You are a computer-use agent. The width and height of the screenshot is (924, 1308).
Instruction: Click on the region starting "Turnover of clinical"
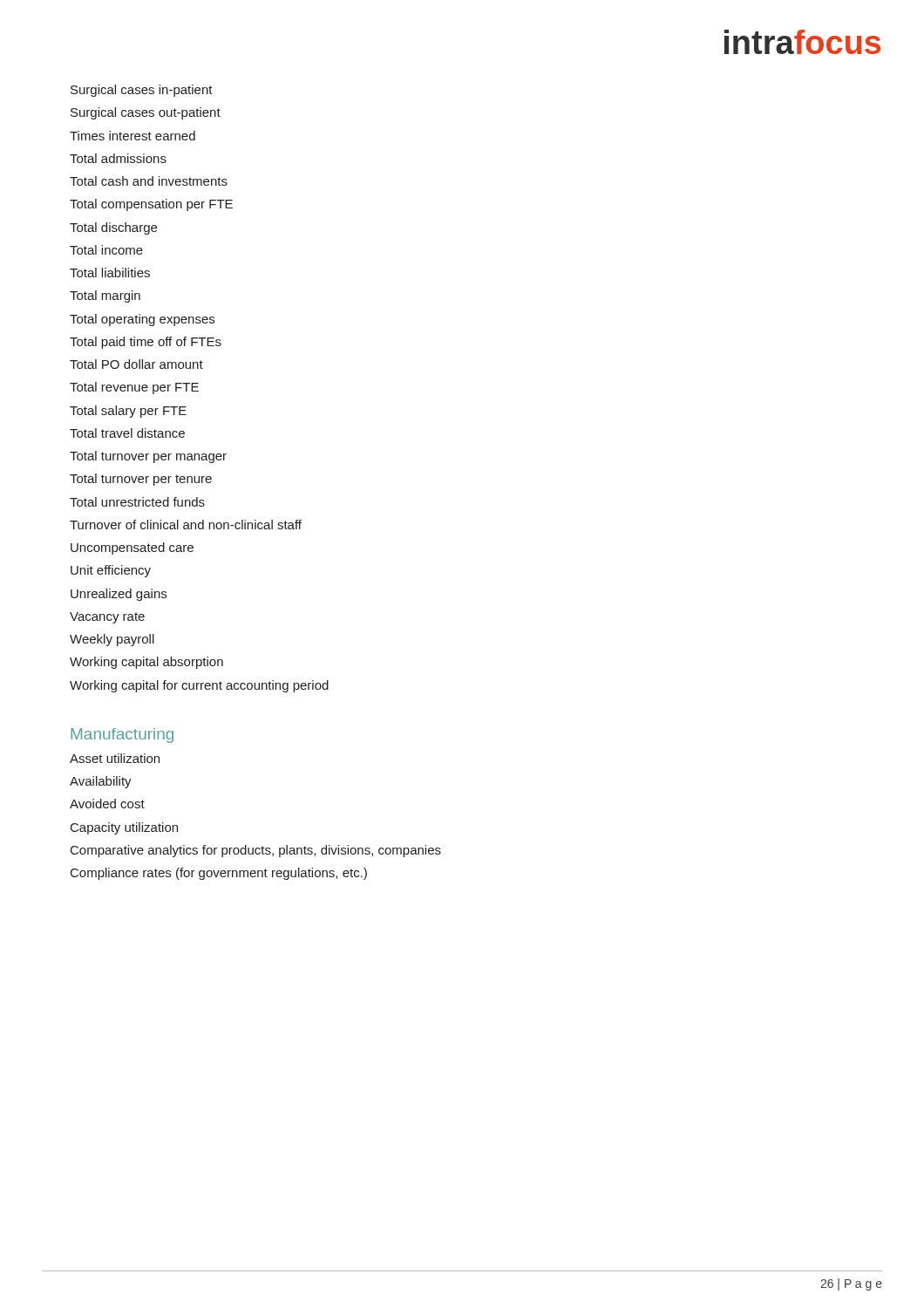click(186, 524)
